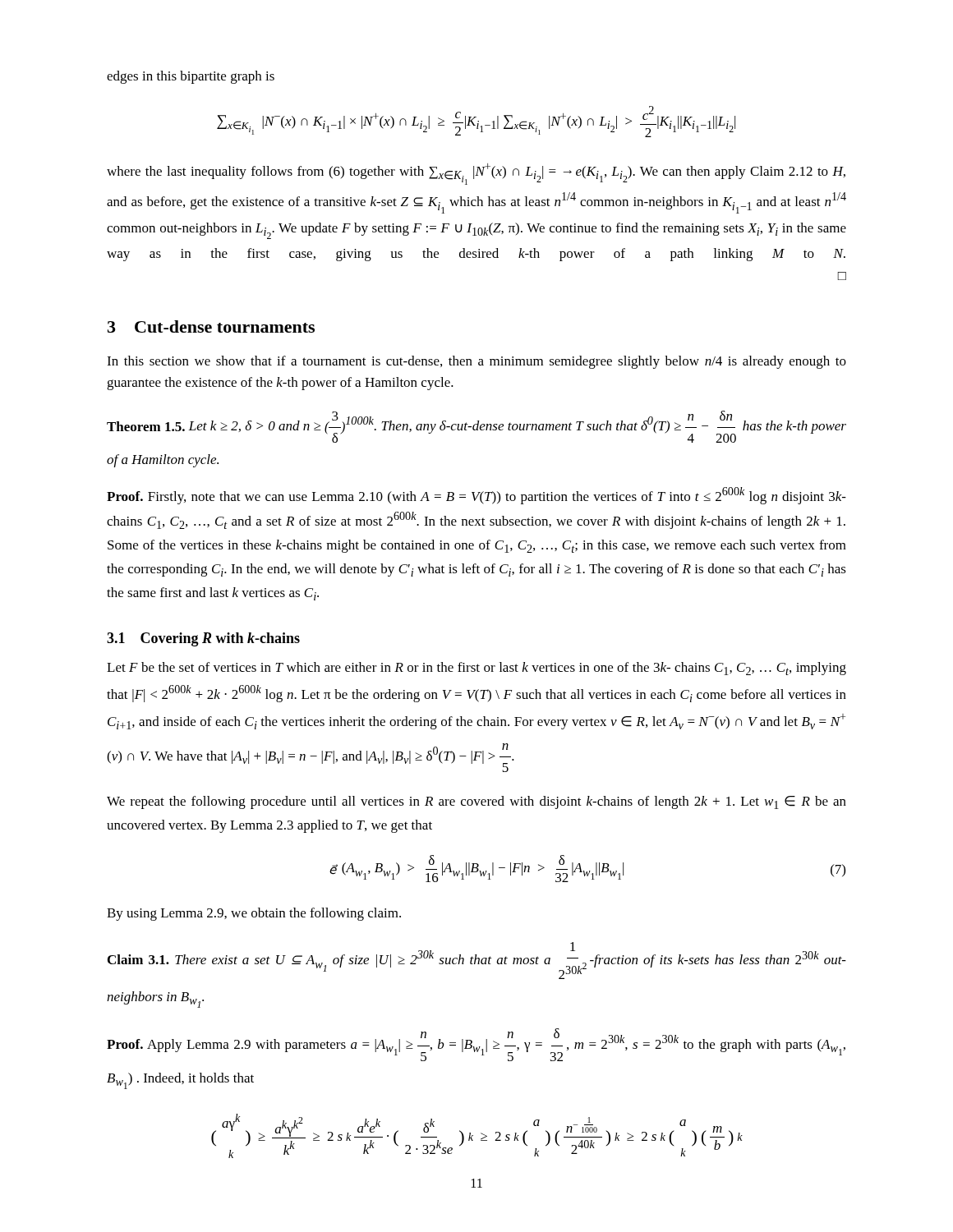Click on the text block that reads "Theorem 1.5. Let k ≥ 2, δ"
The image size is (953, 1232).
point(476,438)
